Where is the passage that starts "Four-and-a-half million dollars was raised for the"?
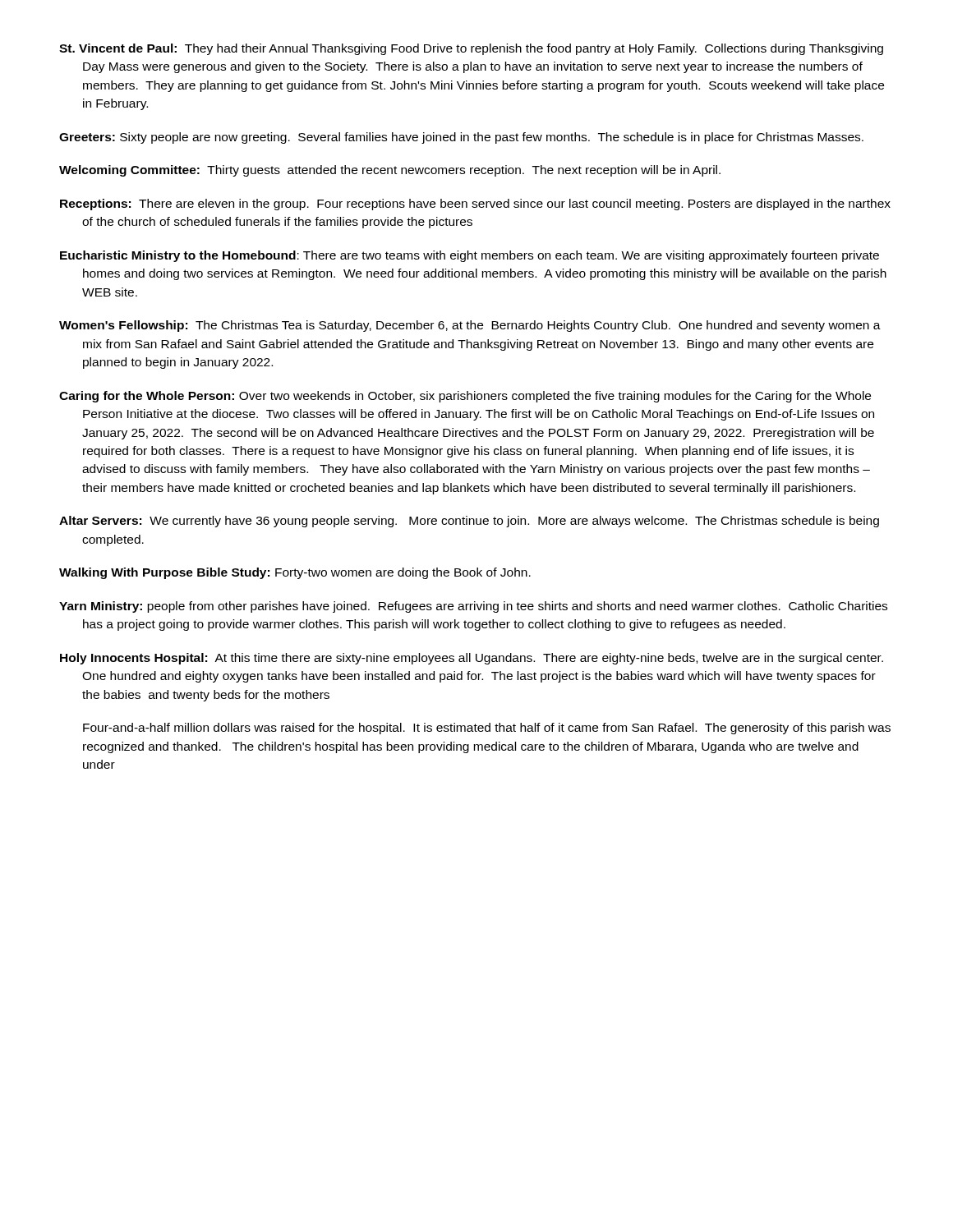Image resolution: width=953 pixels, height=1232 pixels. 487,746
